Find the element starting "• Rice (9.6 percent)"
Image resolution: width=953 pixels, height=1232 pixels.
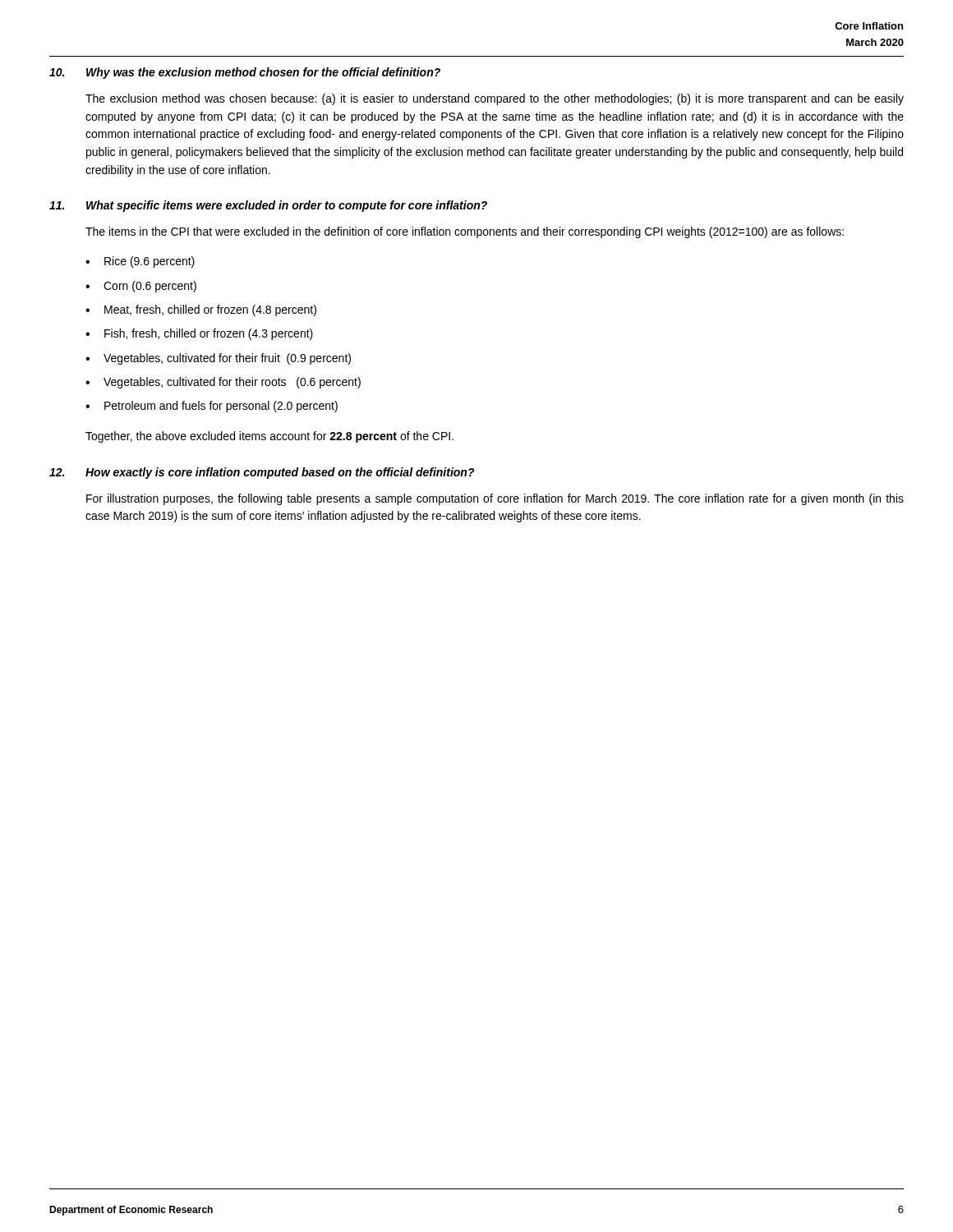click(140, 262)
